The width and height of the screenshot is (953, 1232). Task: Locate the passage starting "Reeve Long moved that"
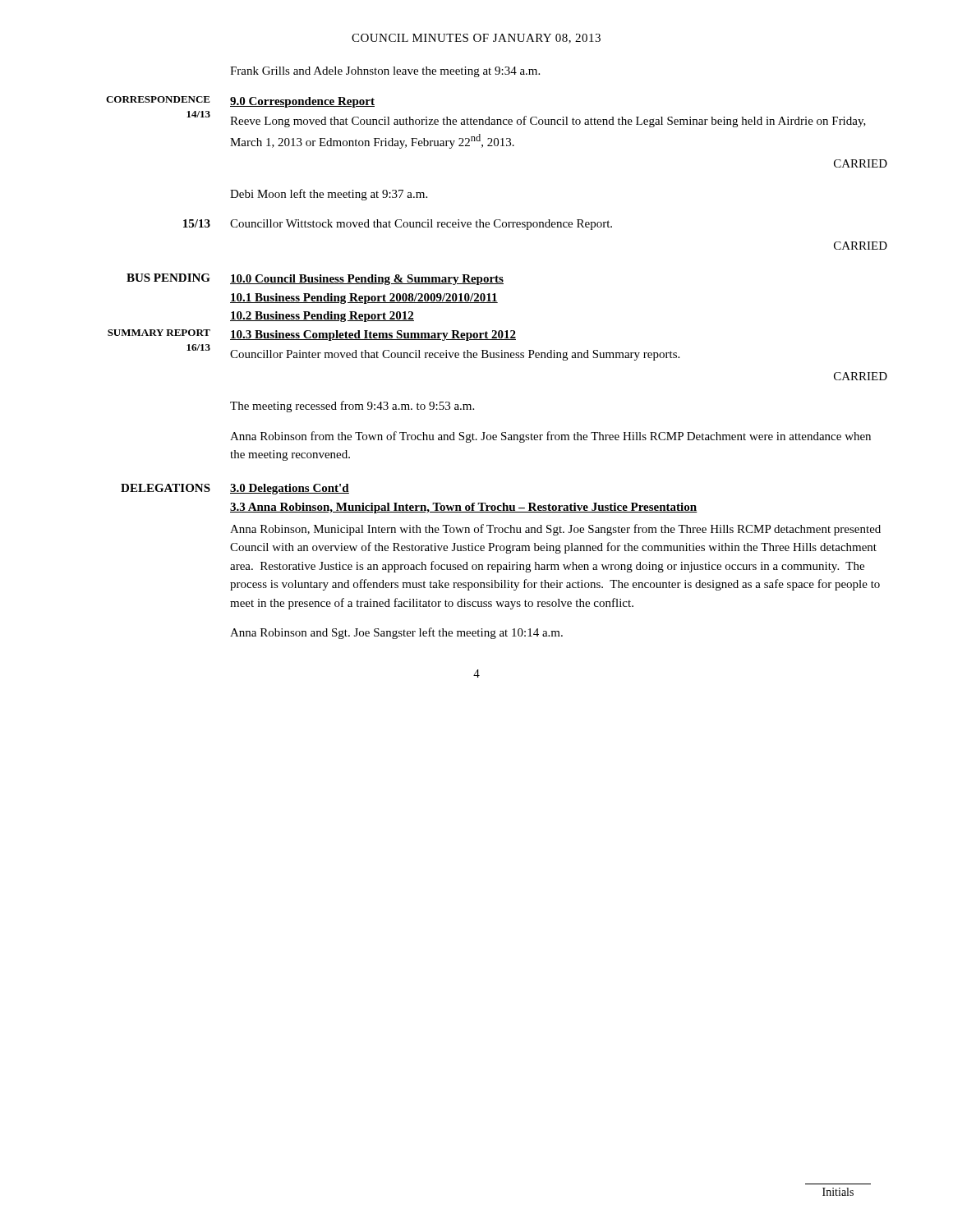[x=548, y=131]
